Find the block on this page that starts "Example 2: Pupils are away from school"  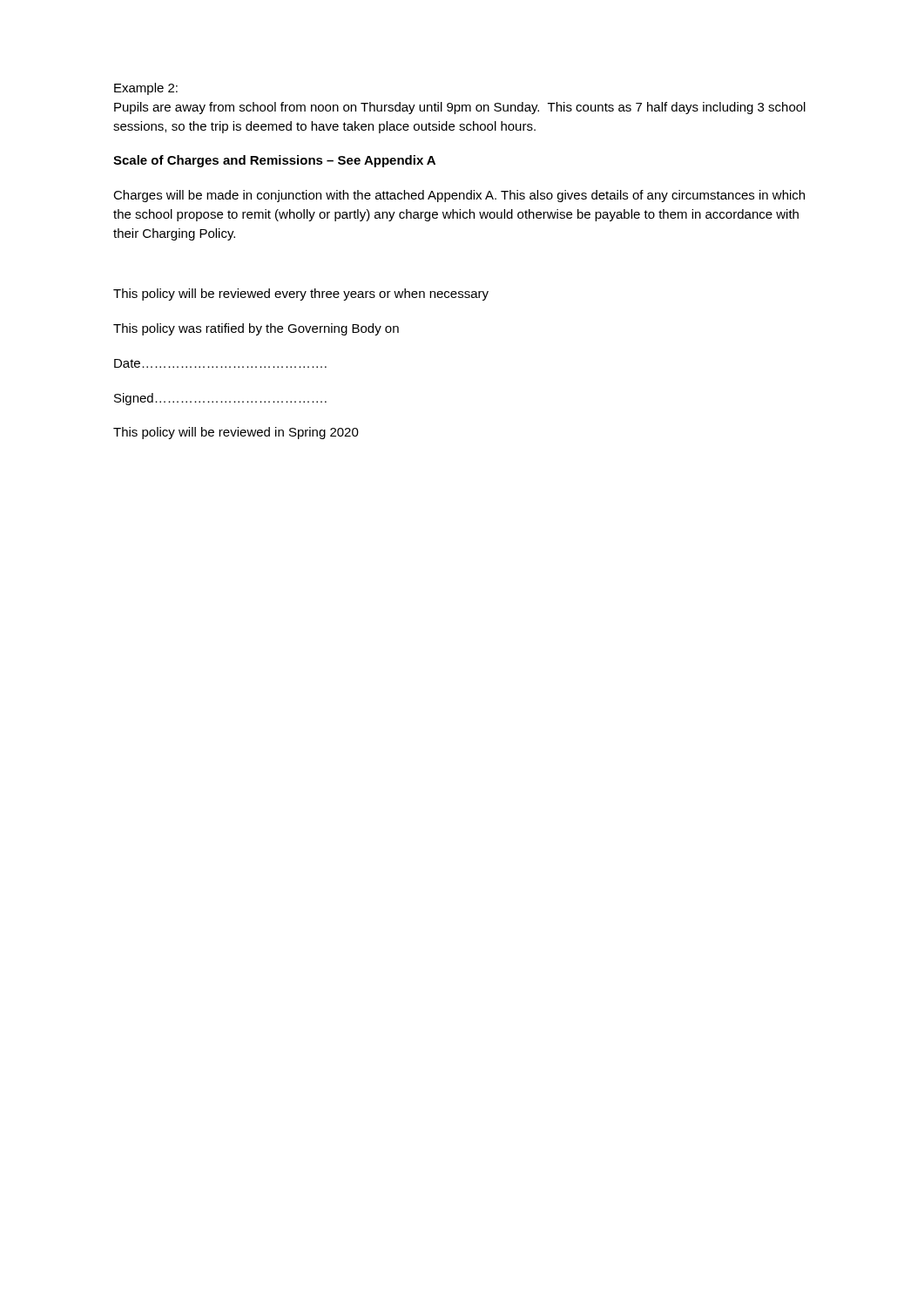point(460,107)
